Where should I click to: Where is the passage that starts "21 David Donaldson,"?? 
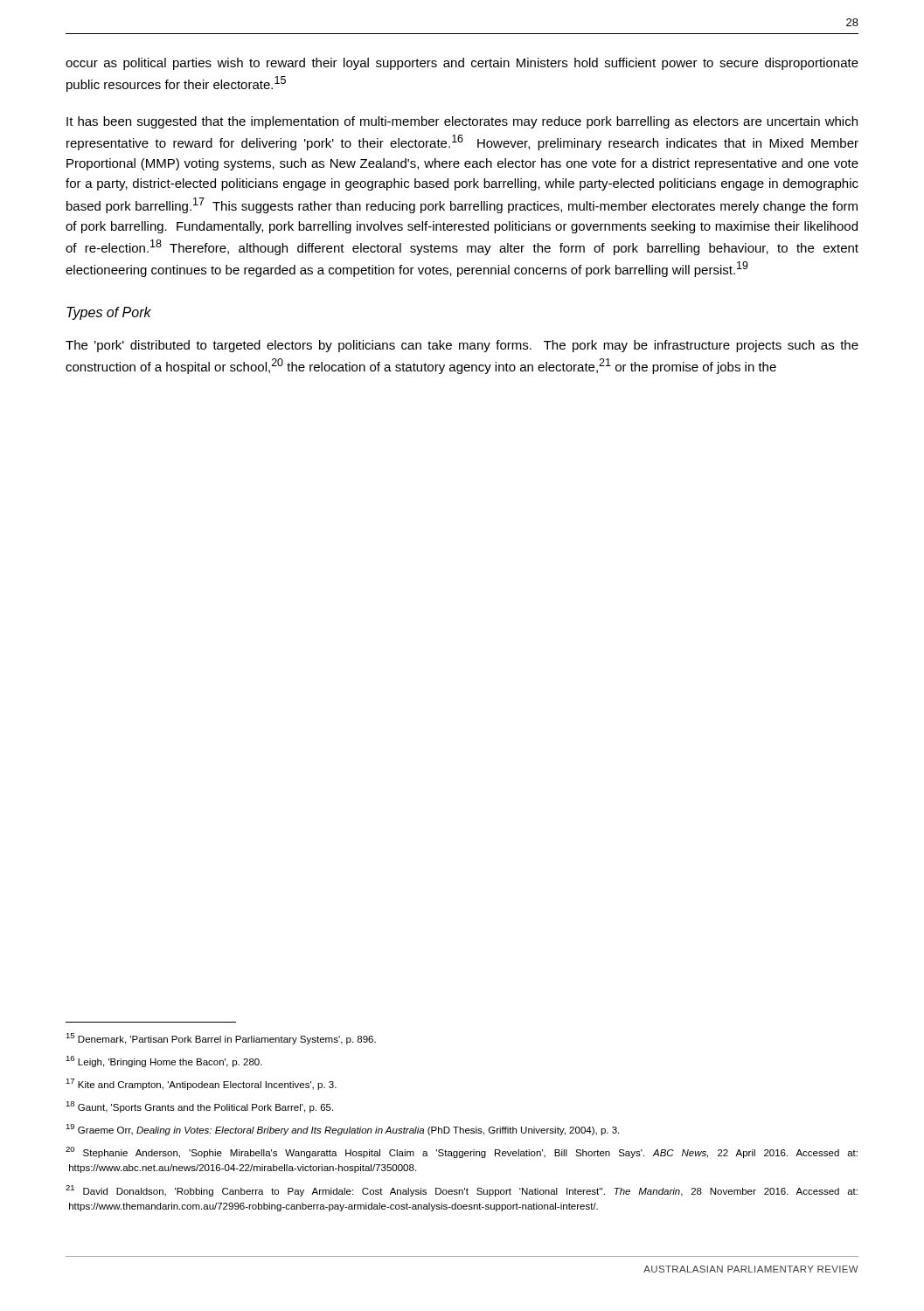pos(462,1197)
